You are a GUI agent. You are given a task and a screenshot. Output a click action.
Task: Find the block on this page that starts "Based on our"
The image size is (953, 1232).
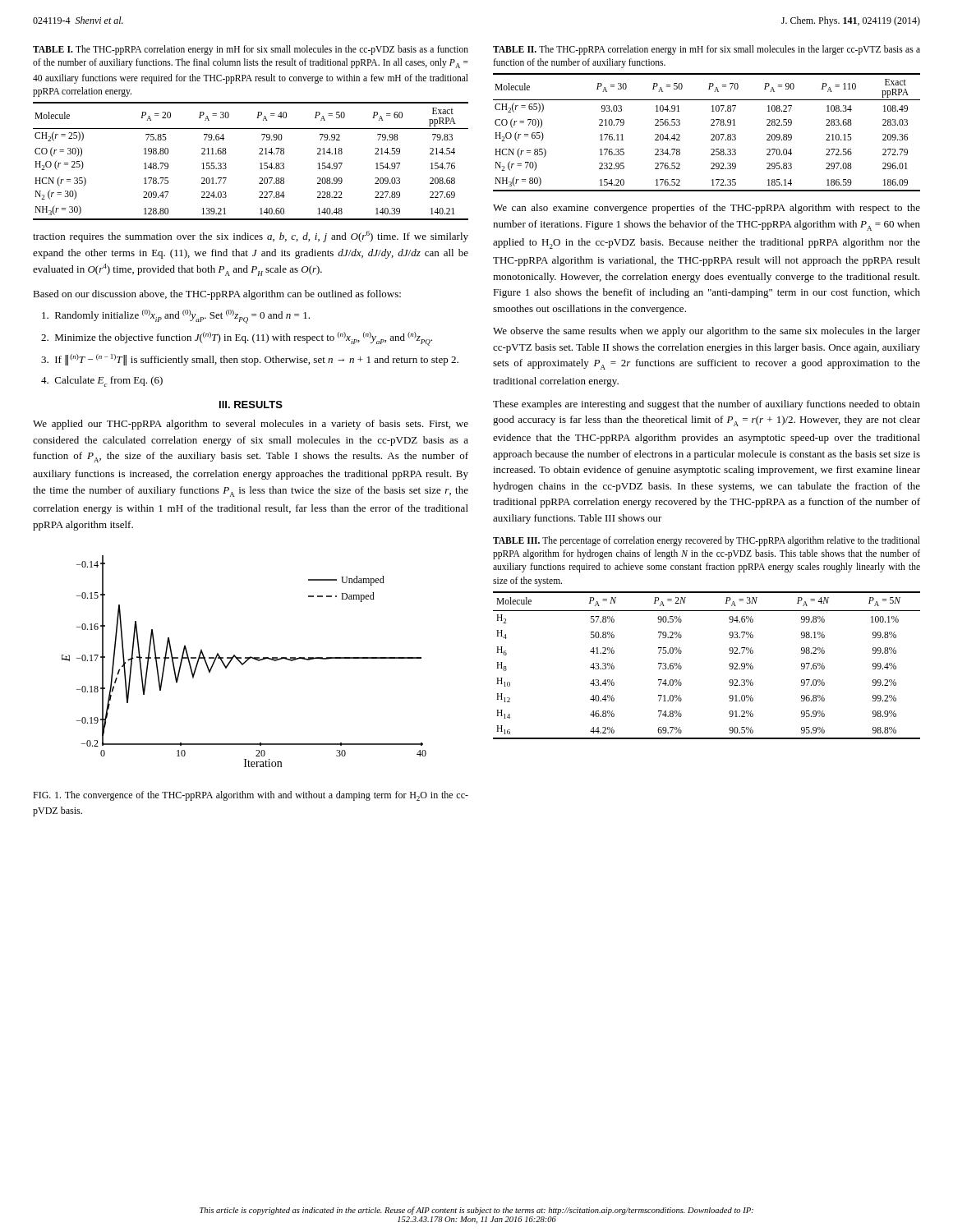point(217,294)
